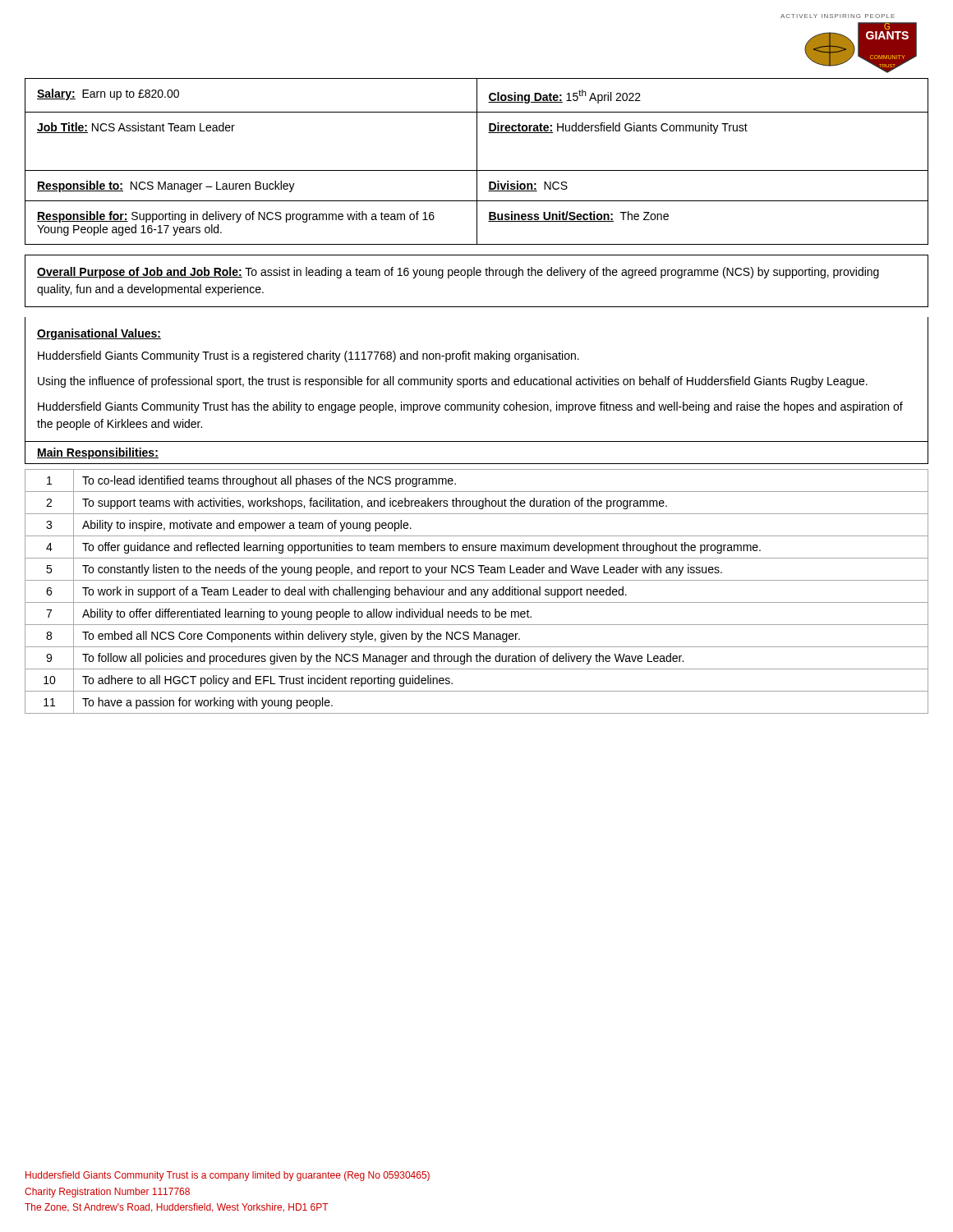Find the table that mentions "To constantly listen to the"

476,591
